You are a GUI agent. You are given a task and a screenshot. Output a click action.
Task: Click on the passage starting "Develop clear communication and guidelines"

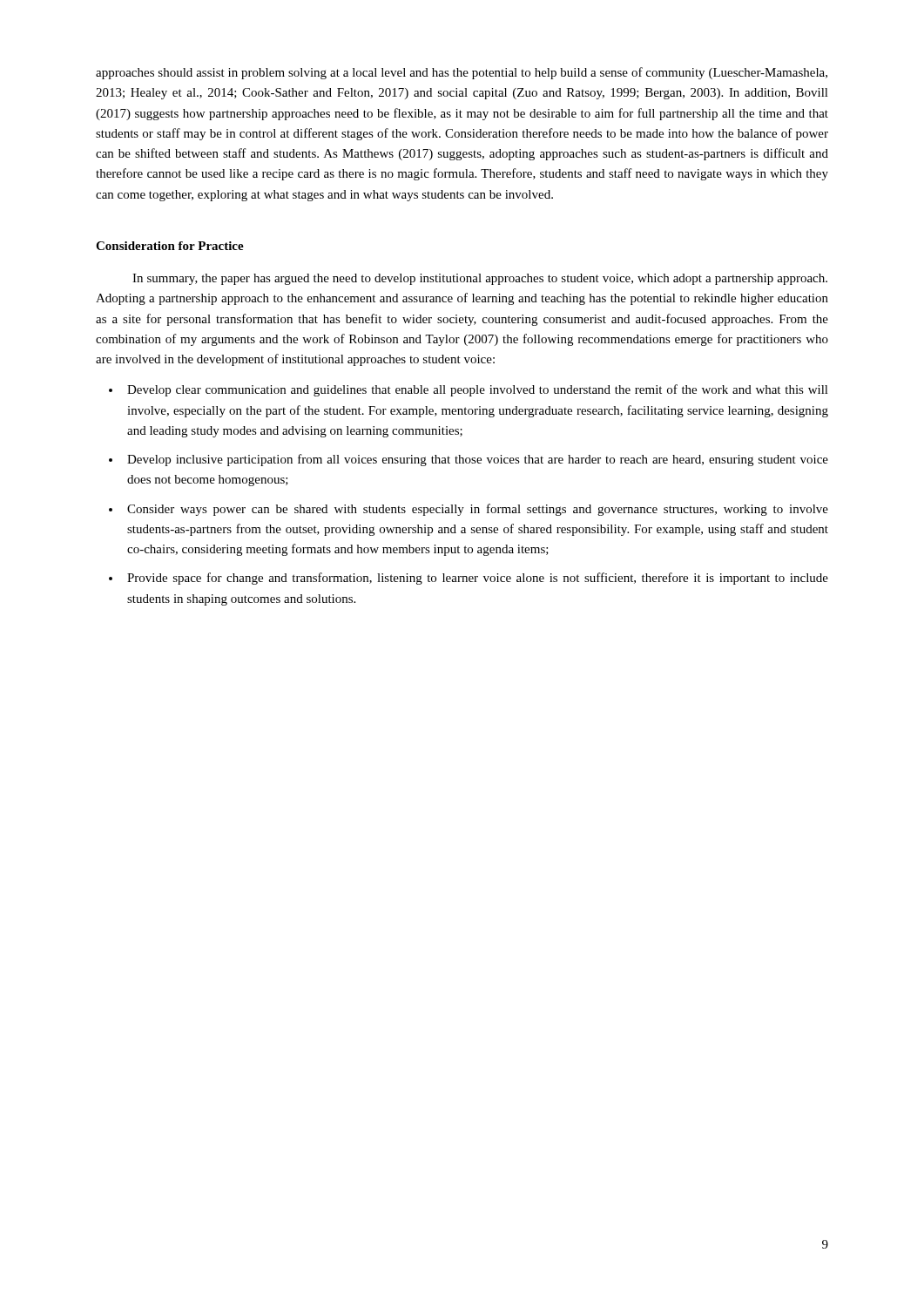pos(478,410)
